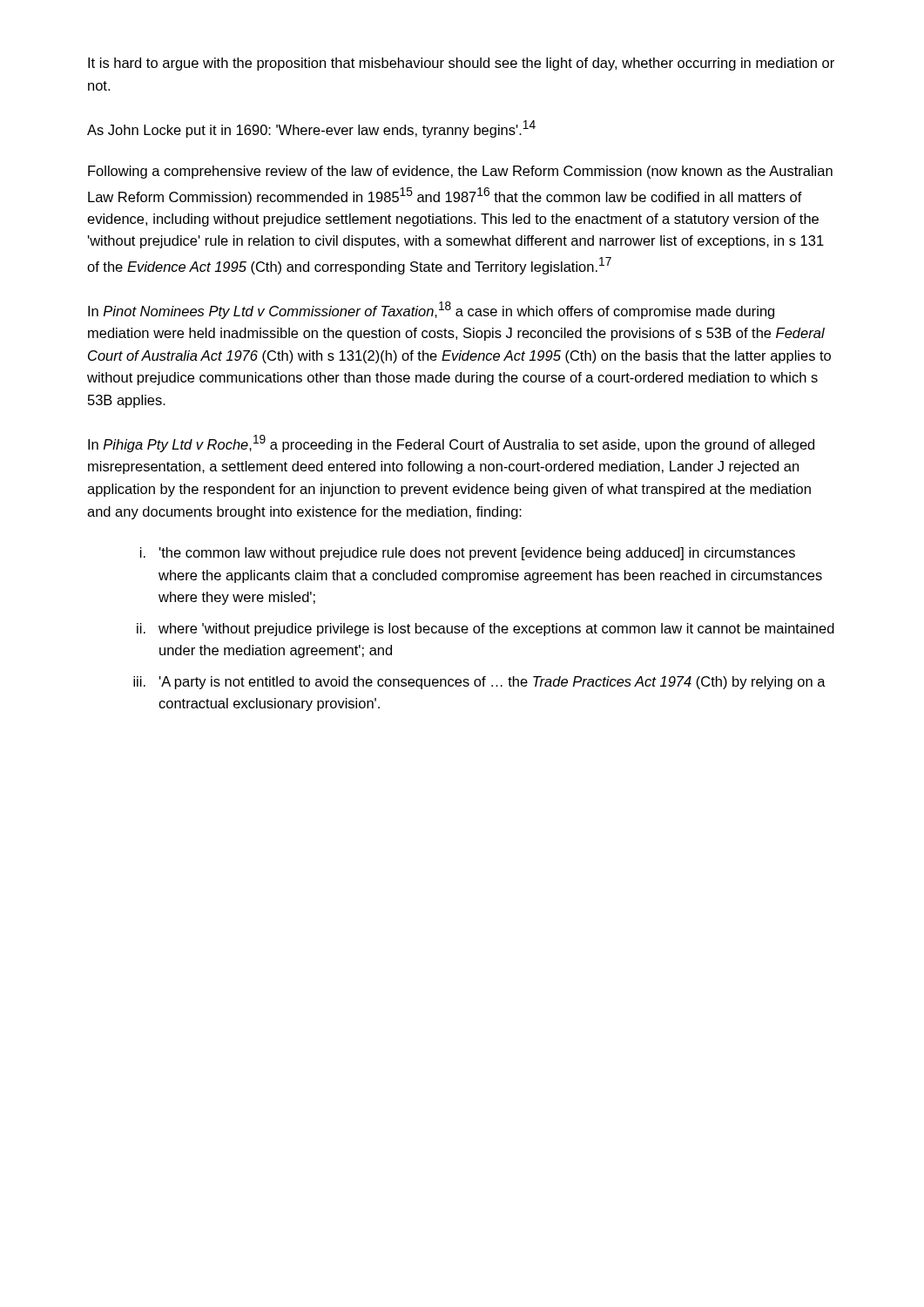Where is the passage that starts "In Pihiga Pty Ltd v Roche,19"?
Viewport: 924px width, 1307px height.
click(451, 476)
